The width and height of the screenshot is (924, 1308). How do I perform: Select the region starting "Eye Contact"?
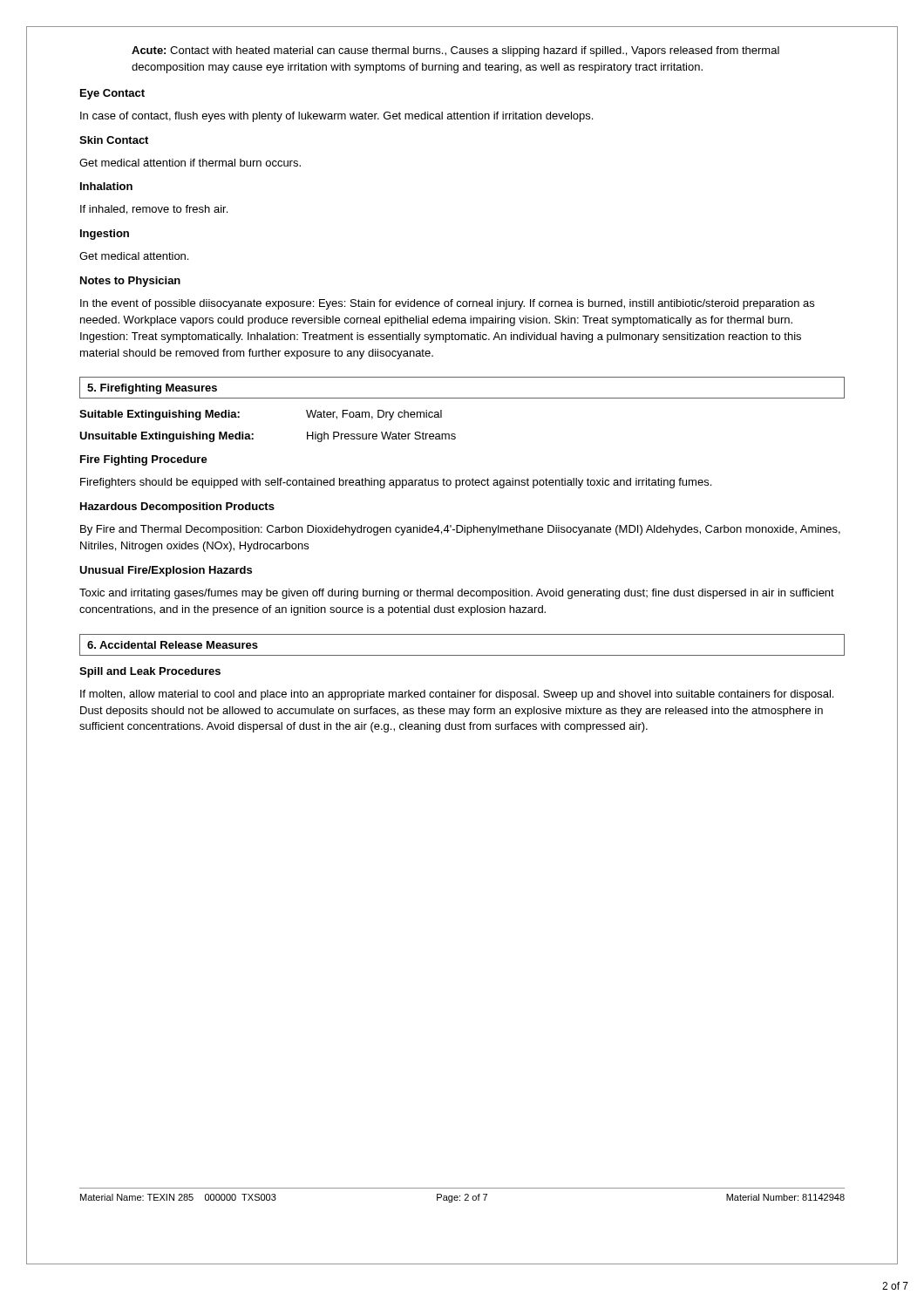click(x=112, y=94)
